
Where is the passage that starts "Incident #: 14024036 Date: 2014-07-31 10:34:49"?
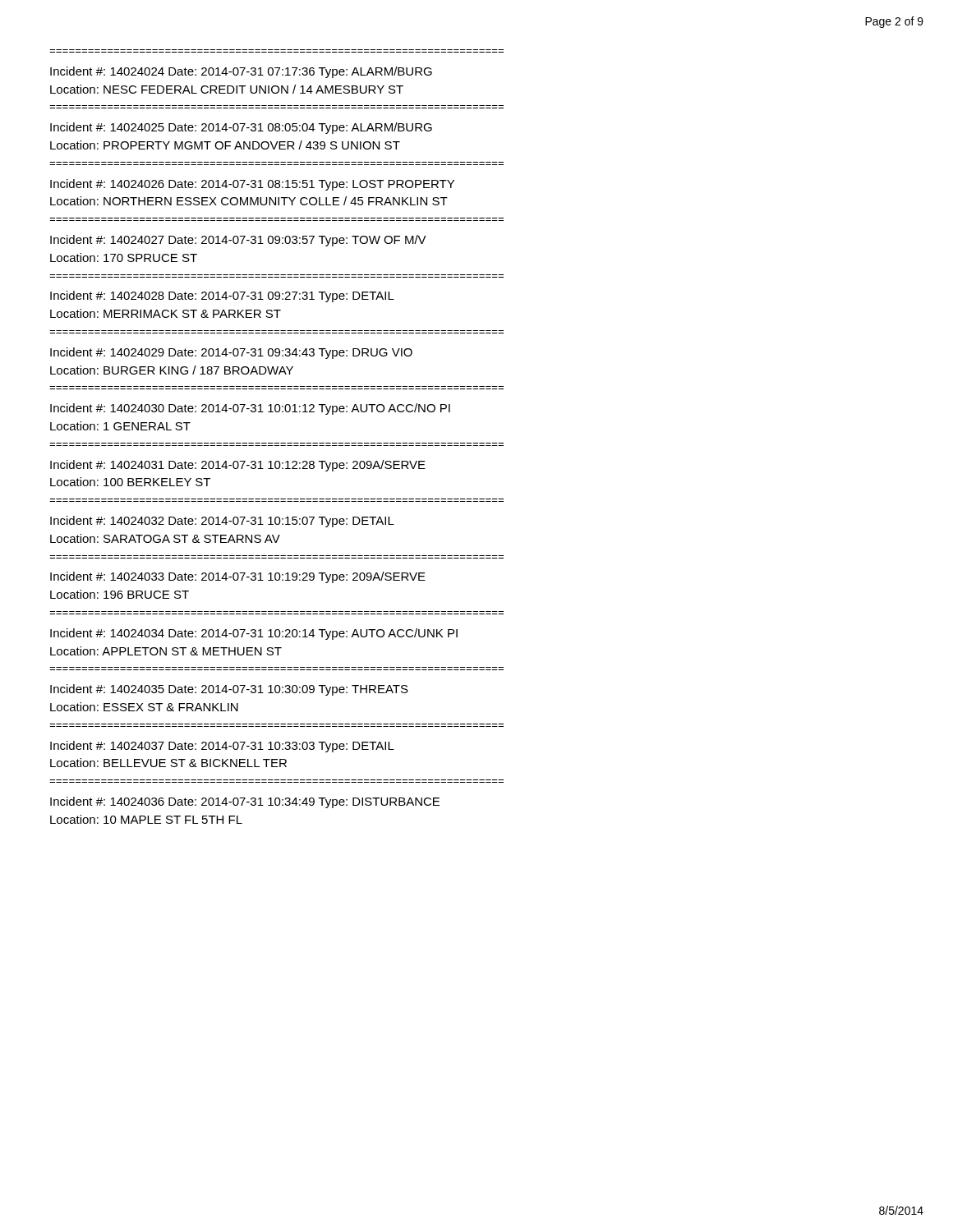[245, 802]
